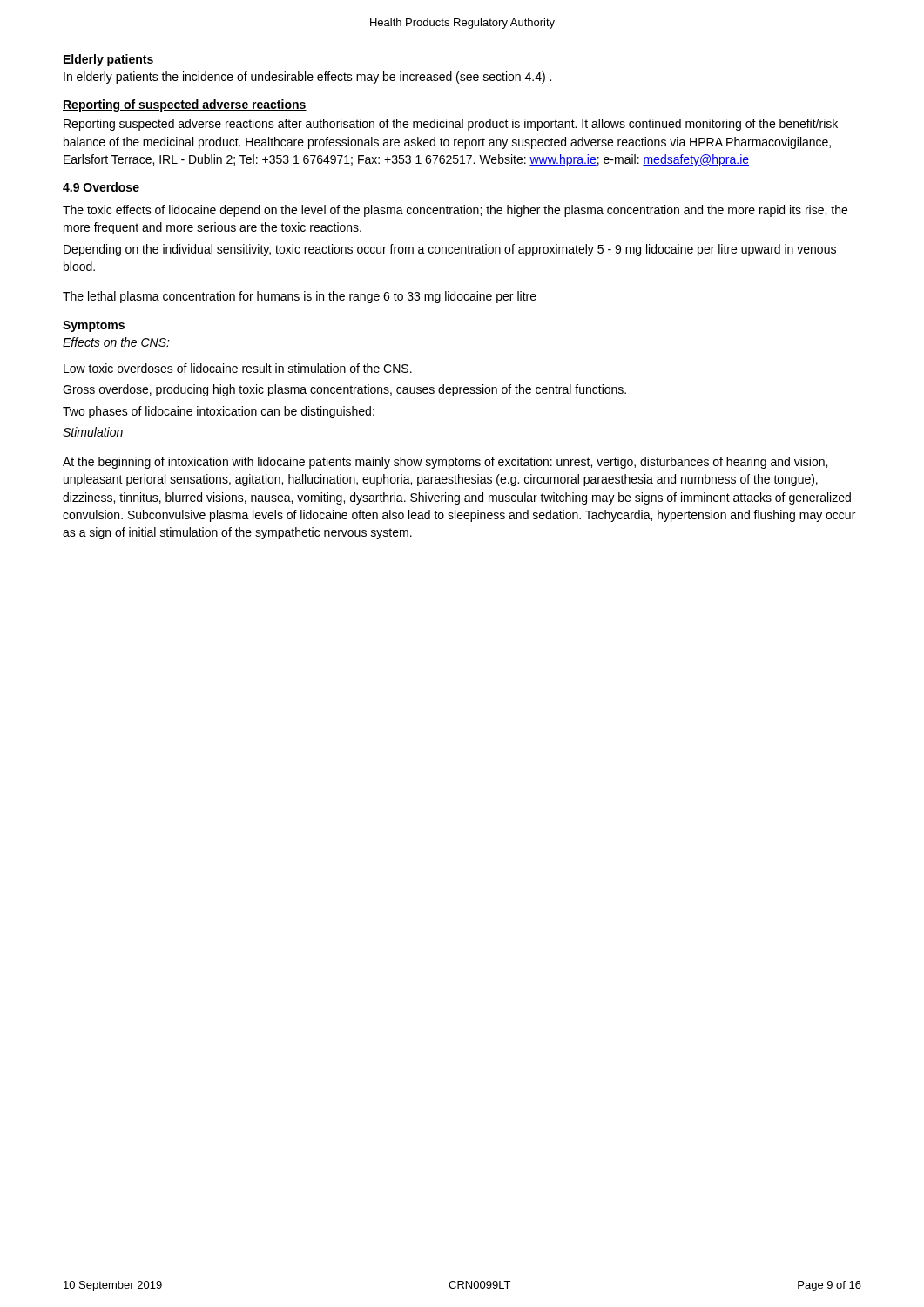Viewport: 924px width, 1307px height.
Task: Point to the passage starting "Elderly patients"
Action: pos(108,59)
